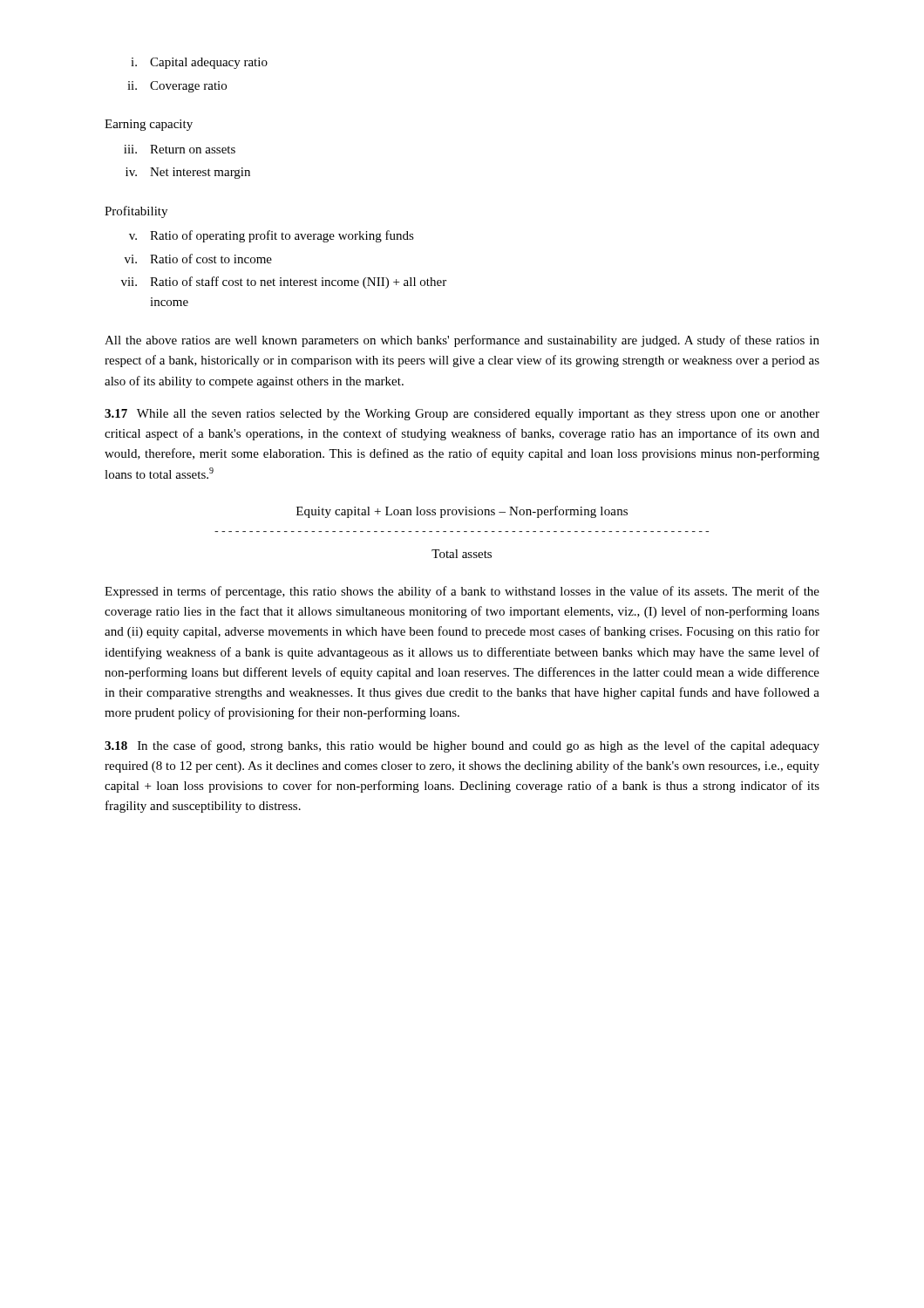Point to the block starting "iv. Net interest margin"

(x=188, y=173)
